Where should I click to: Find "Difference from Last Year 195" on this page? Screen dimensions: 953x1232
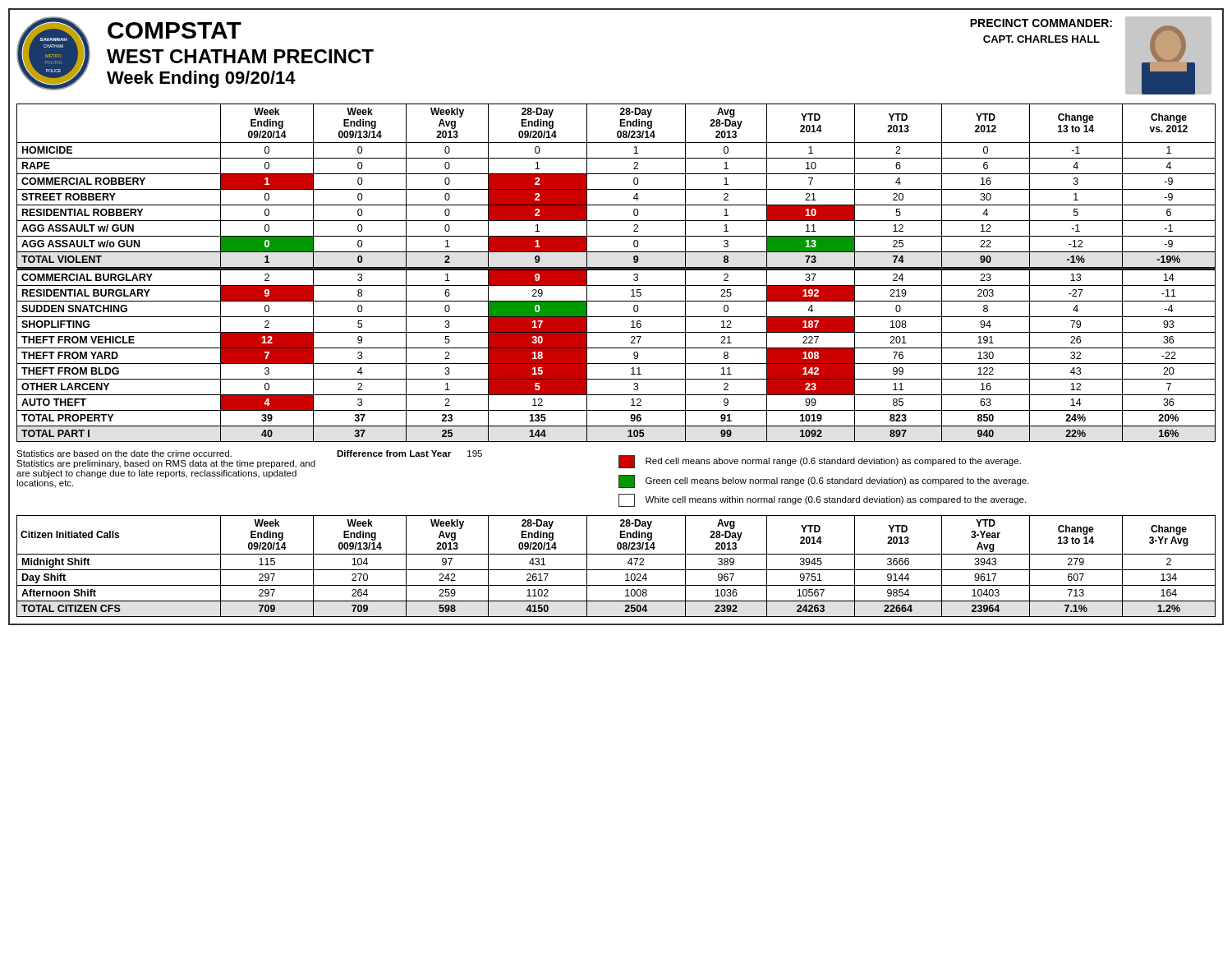(x=410, y=453)
